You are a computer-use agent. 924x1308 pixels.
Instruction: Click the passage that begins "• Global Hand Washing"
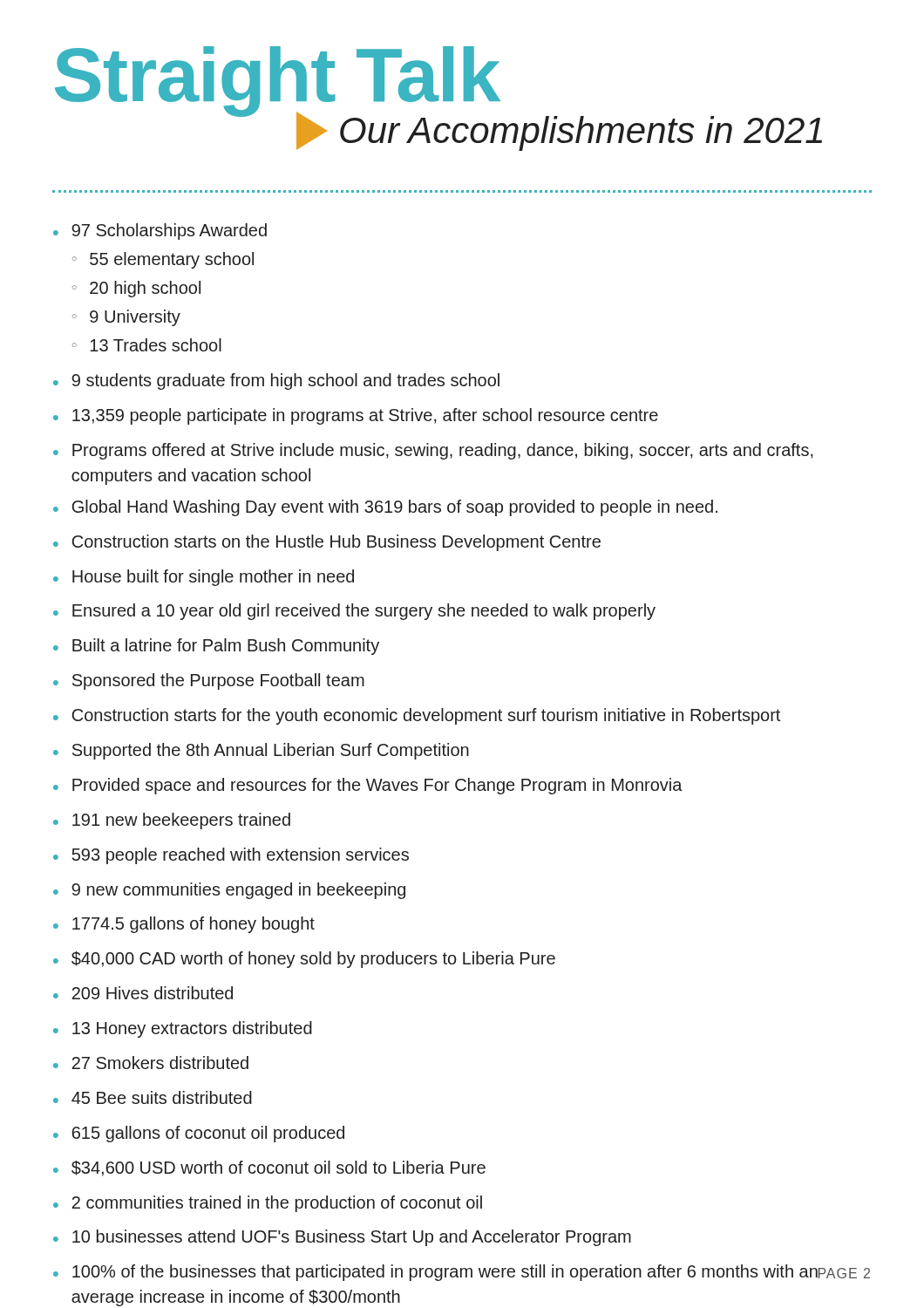tap(462, 509)
